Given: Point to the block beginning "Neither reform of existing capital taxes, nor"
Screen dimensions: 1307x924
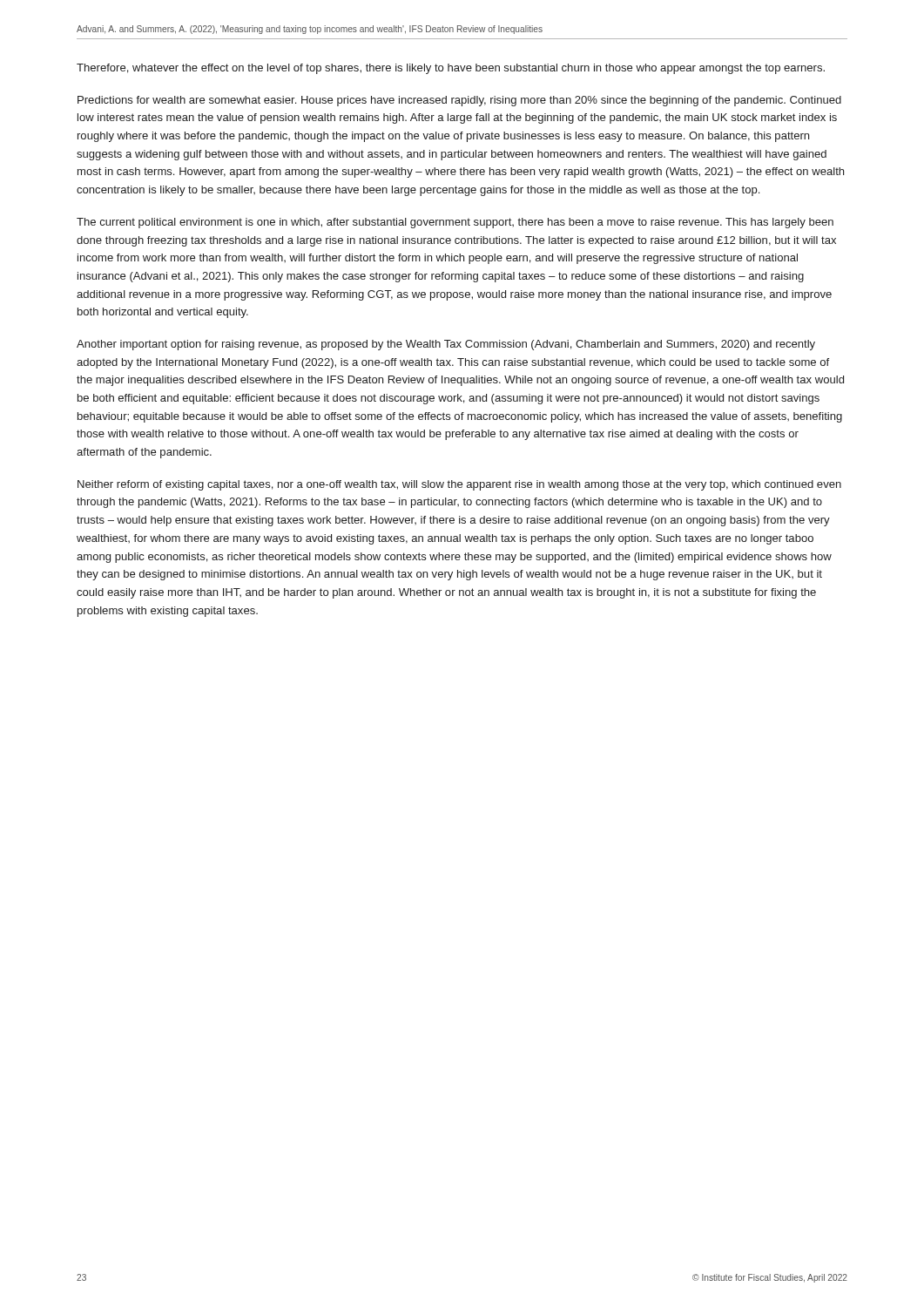Looking at the screenshot, I should (x=459, y=547).
